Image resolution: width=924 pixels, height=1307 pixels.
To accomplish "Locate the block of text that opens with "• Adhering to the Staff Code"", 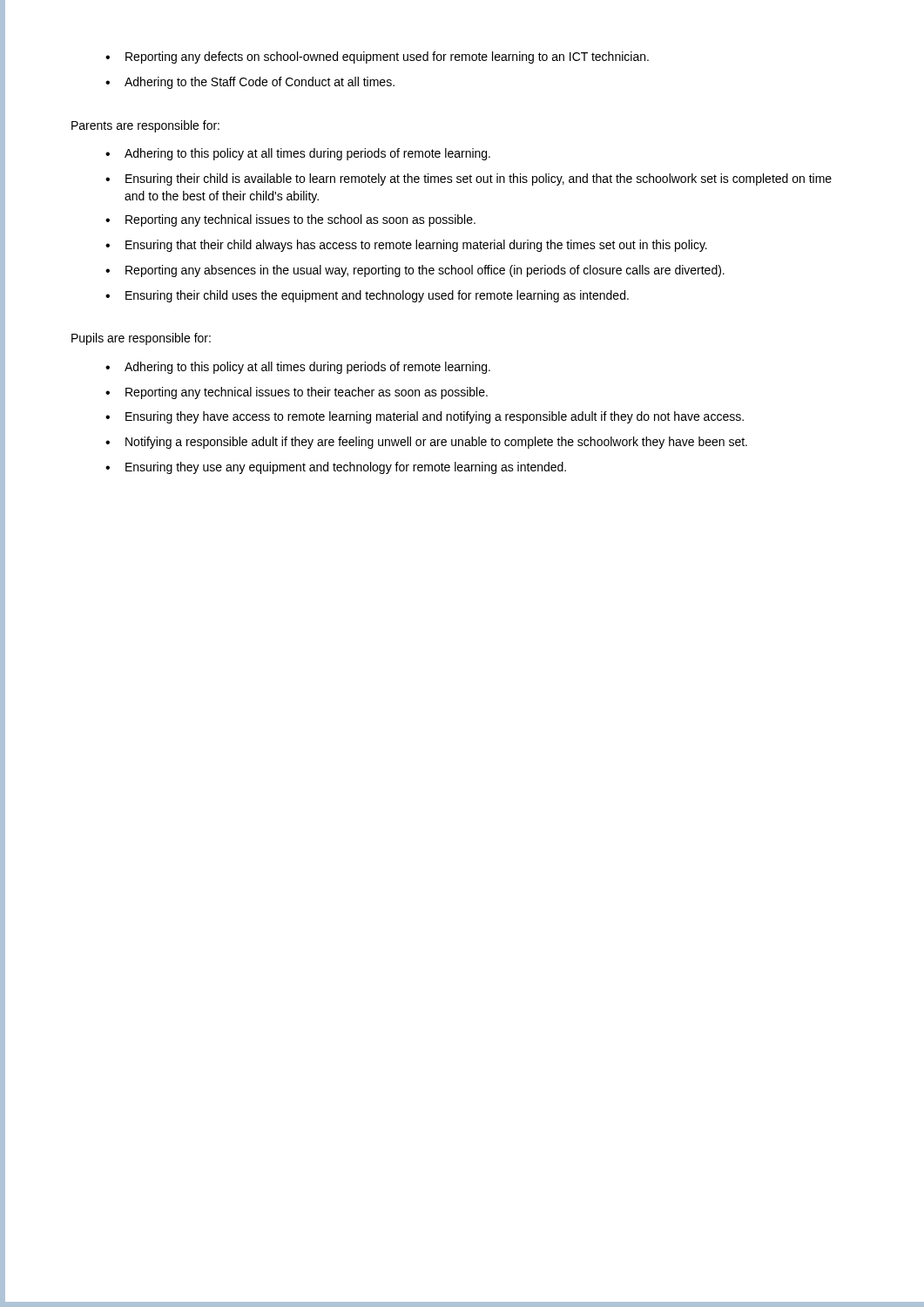I will [x=250, y=83].
